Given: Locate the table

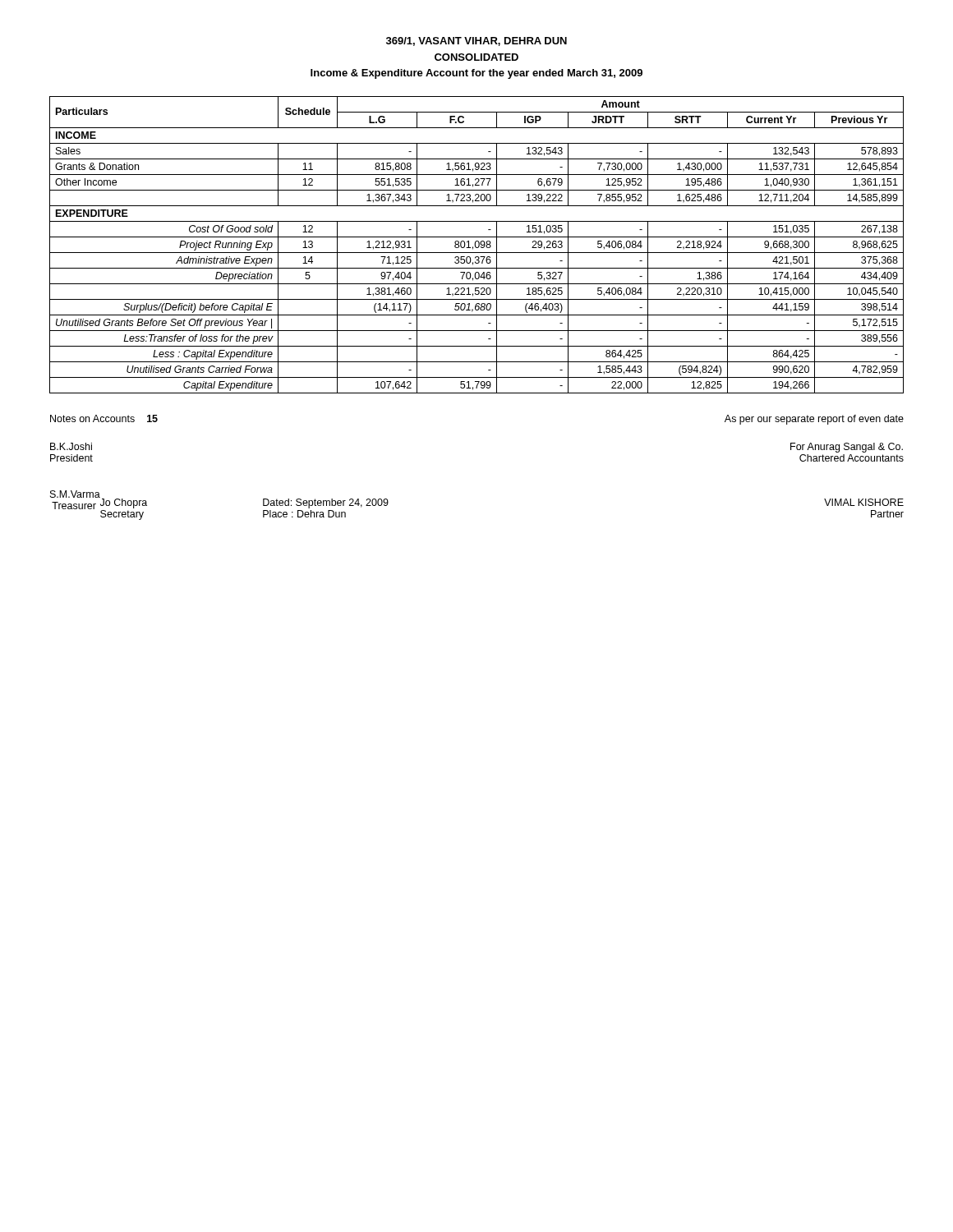Looking at the screenshot, I should click(x=476, y=244).
